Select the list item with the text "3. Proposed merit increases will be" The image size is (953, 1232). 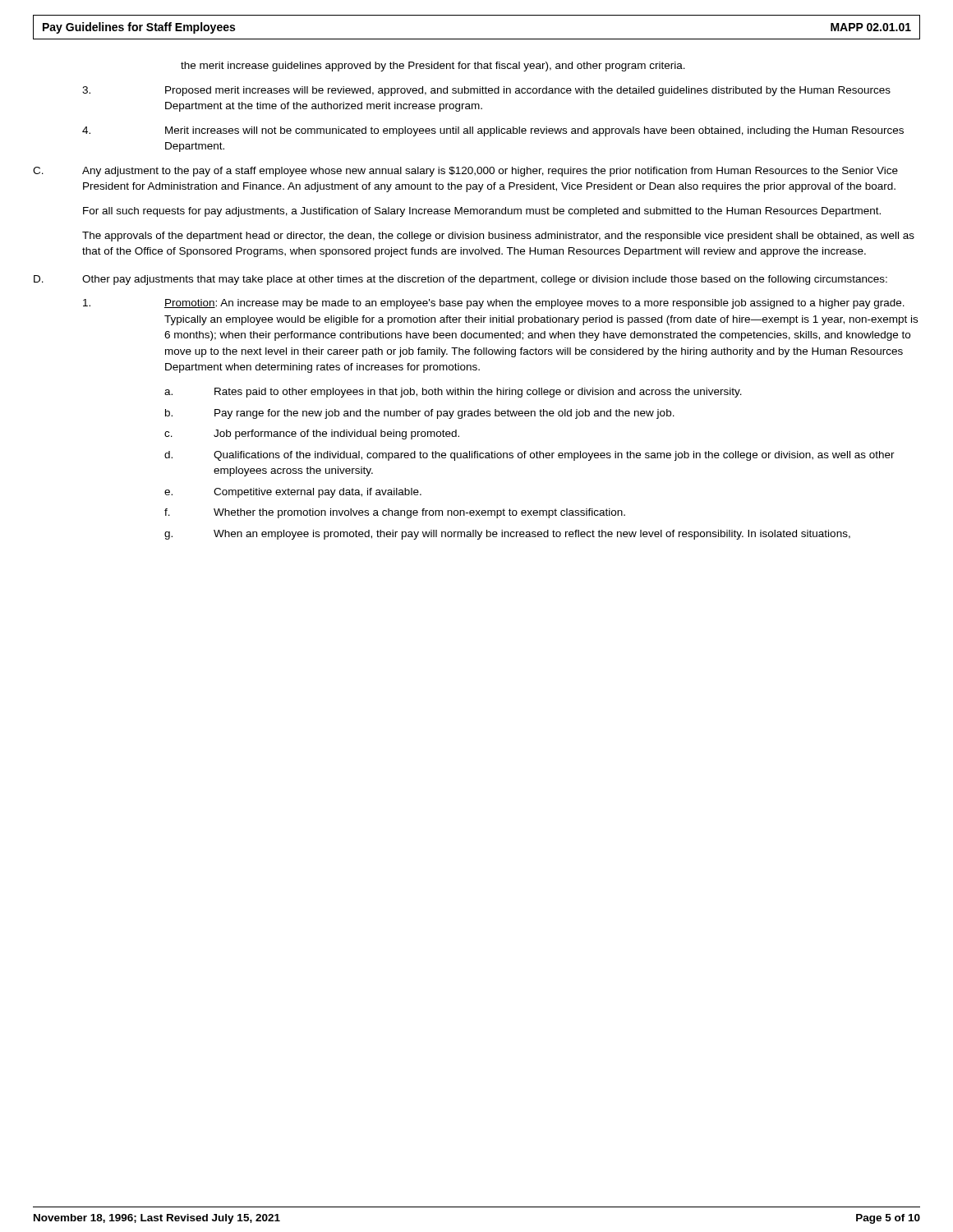(x=476, y=98)
